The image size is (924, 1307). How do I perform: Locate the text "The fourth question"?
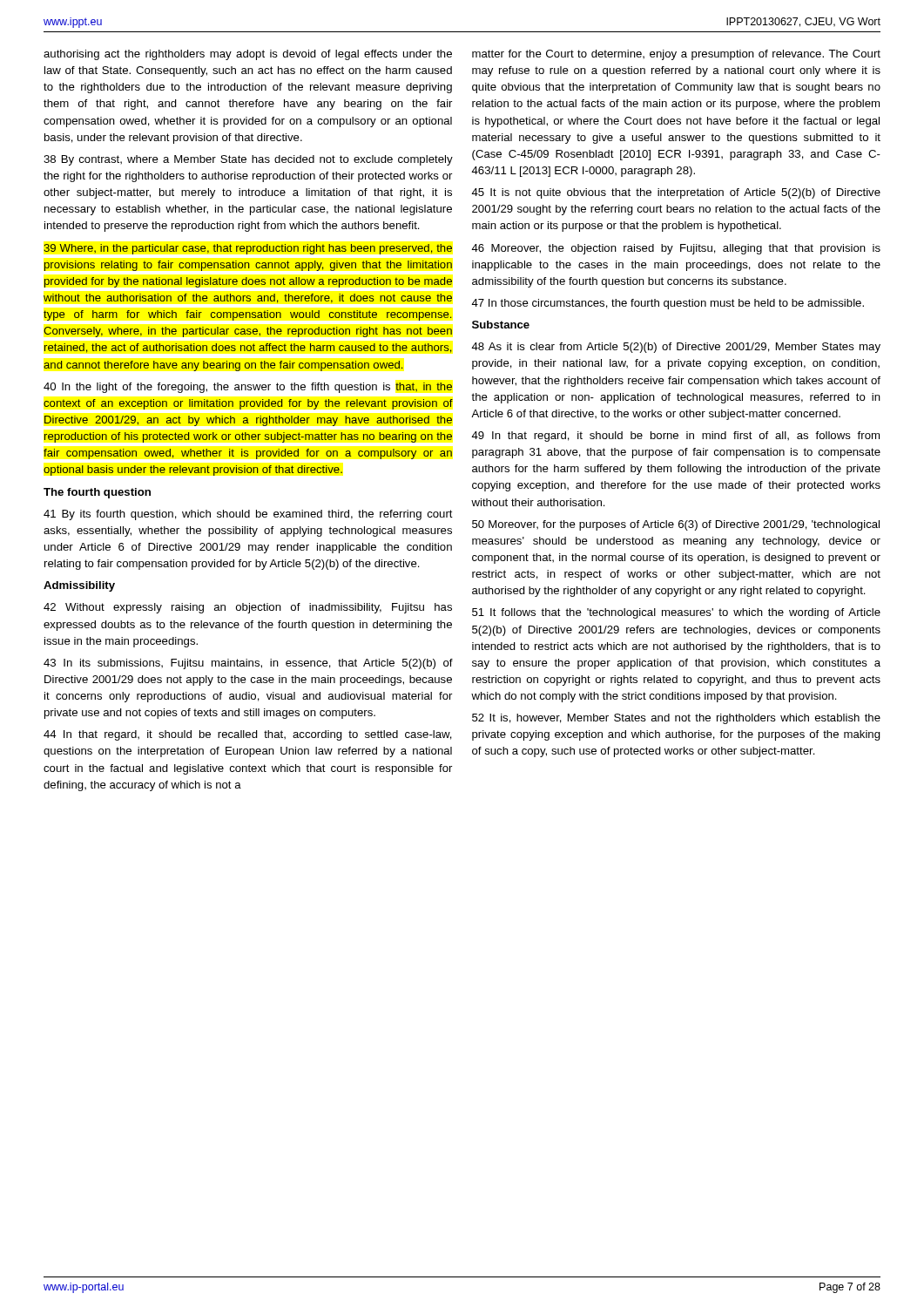click(97, 493)
